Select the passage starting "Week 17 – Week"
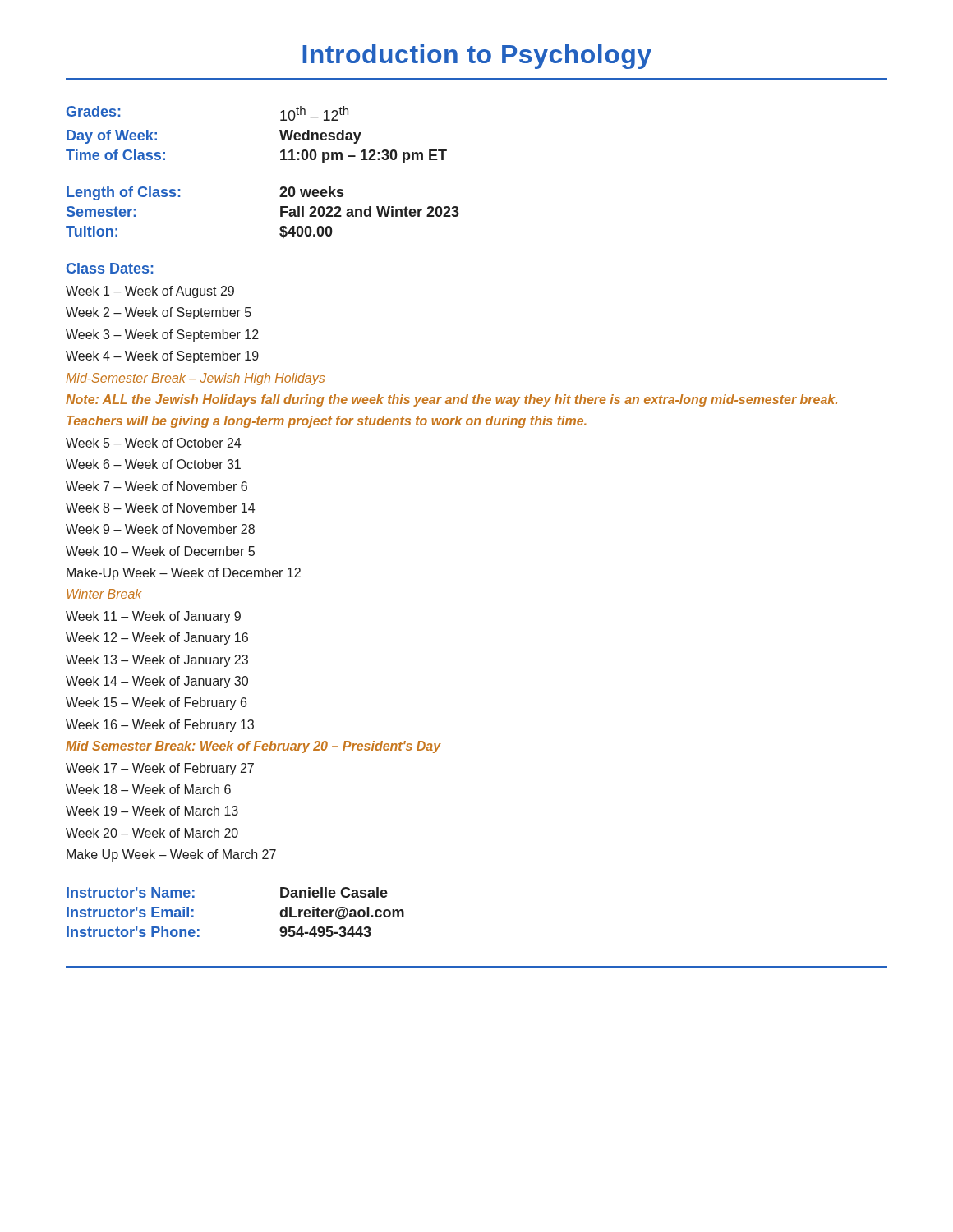 [160, 768]
